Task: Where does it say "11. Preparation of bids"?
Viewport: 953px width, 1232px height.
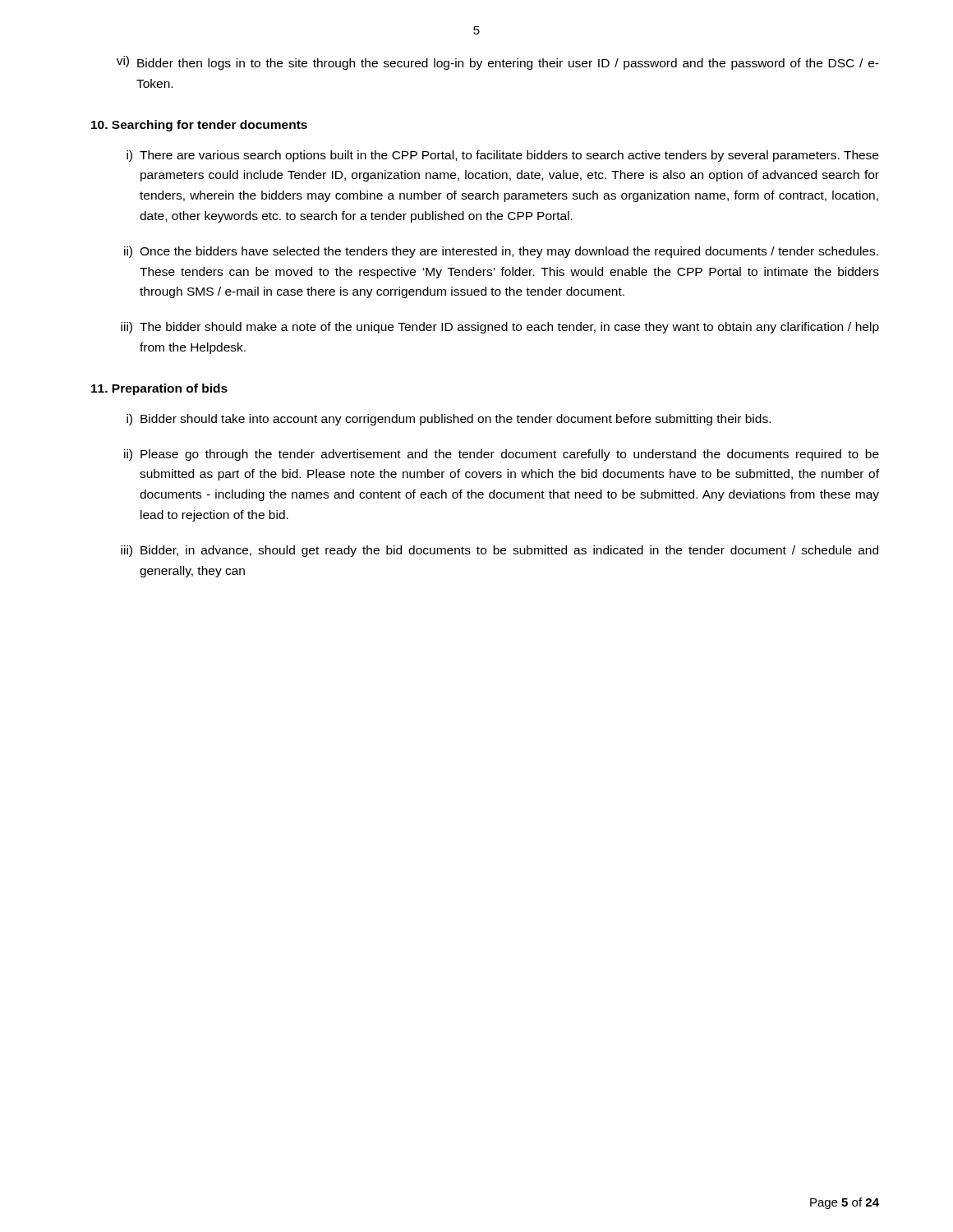Action: click(x=159, y=388)
